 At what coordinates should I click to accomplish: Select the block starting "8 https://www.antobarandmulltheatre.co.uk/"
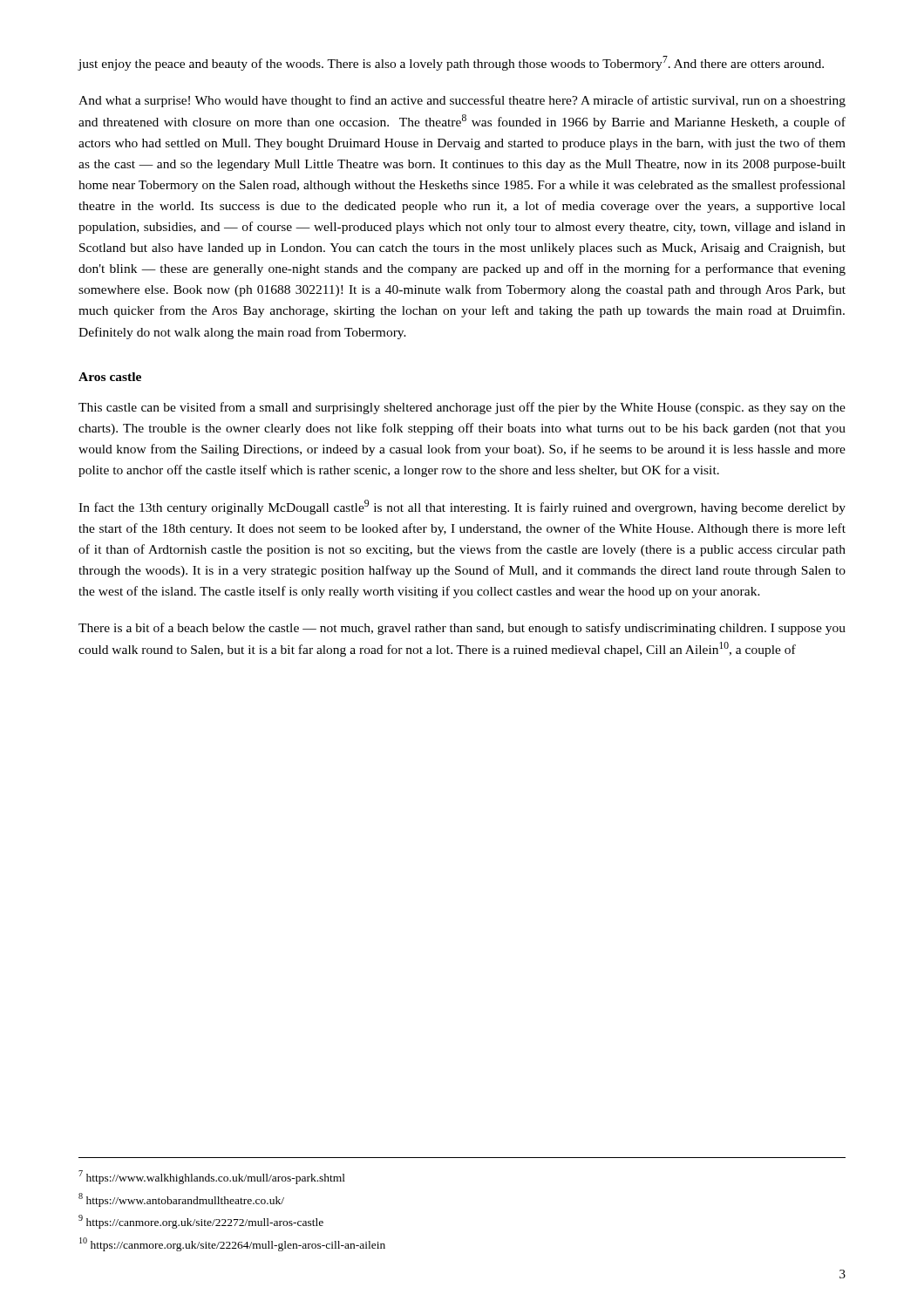click(x=181, y=1200)
